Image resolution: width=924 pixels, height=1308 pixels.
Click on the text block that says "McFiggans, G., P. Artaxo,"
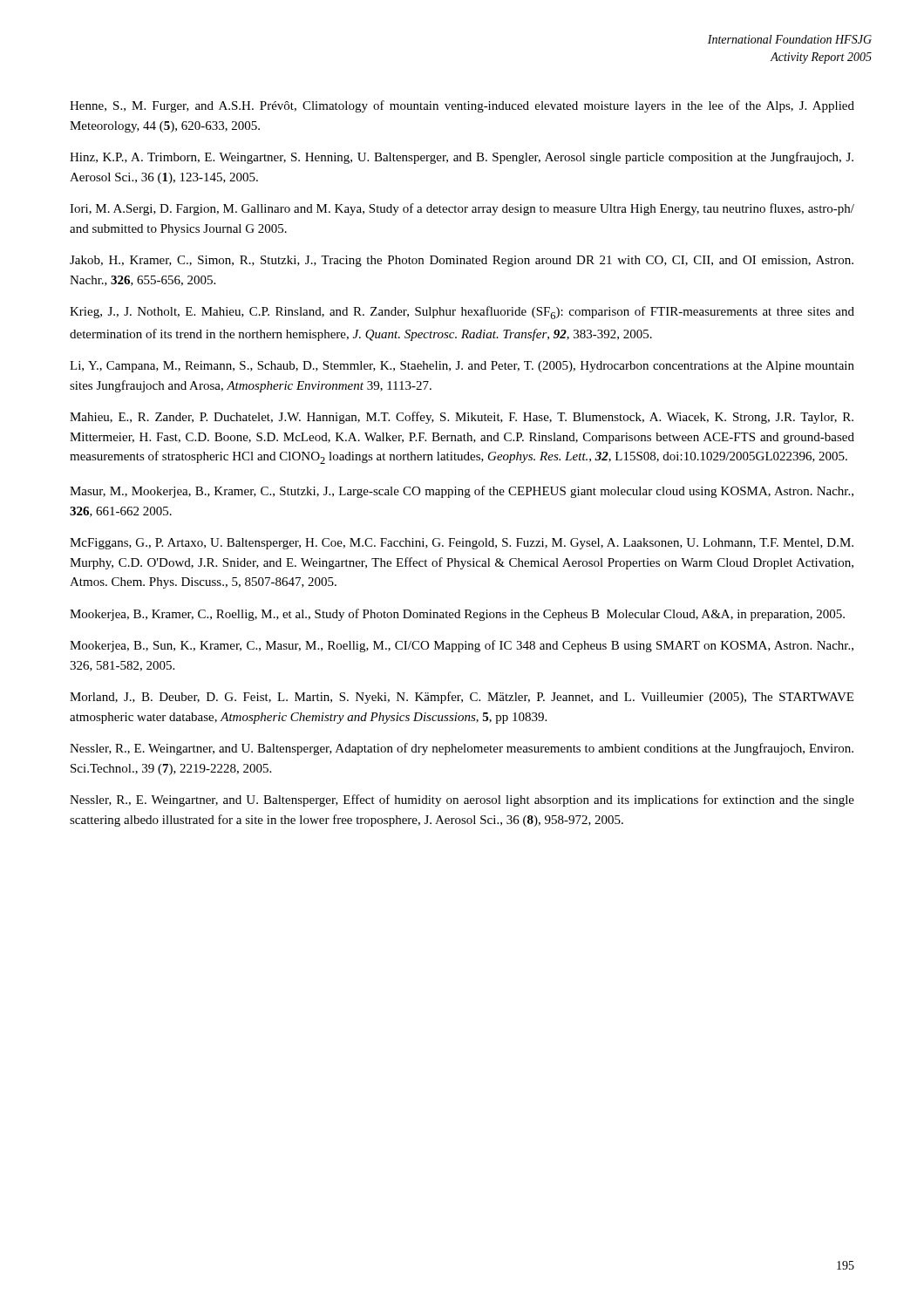[x=462, y=562]
